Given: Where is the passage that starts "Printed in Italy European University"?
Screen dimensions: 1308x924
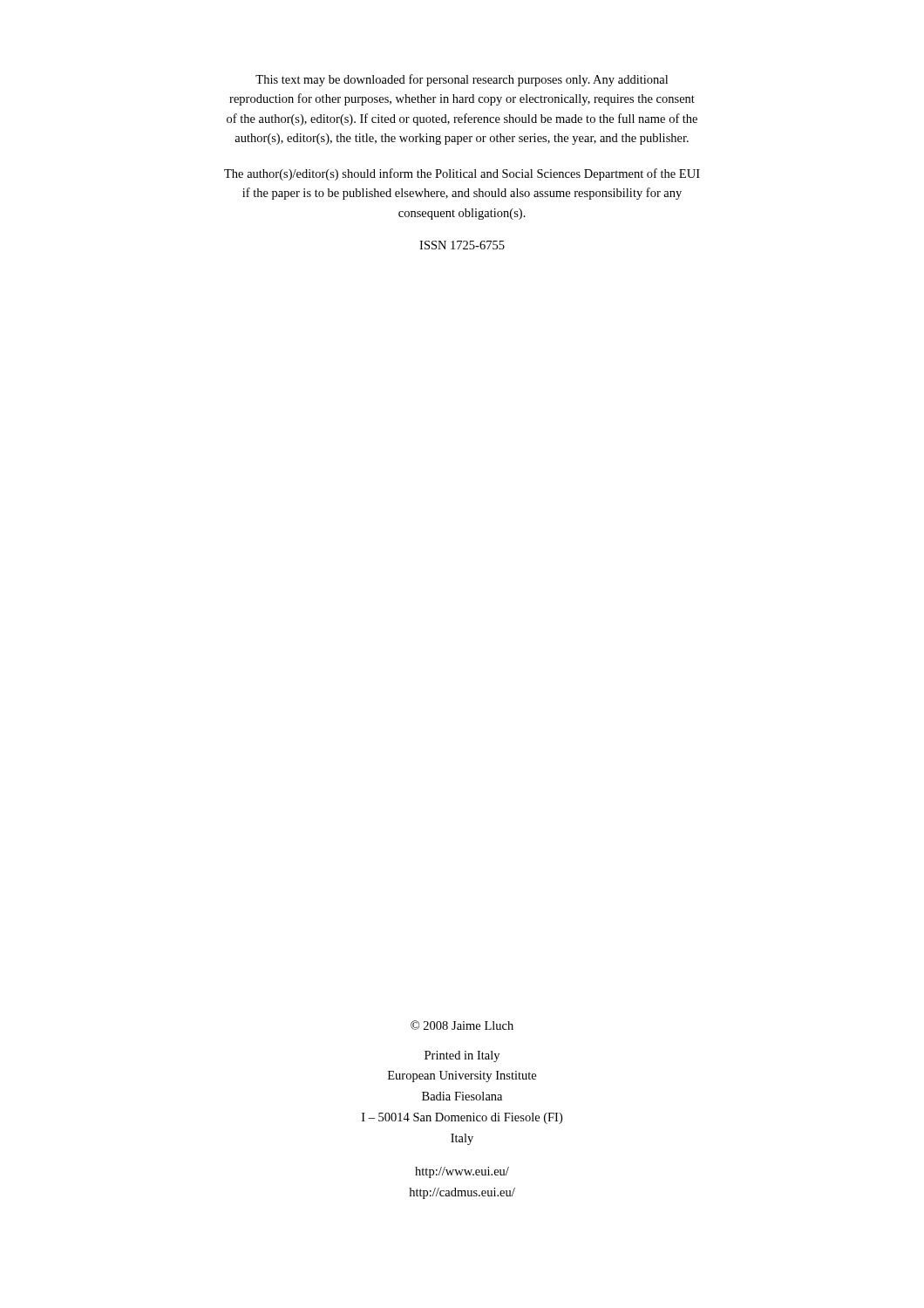Looking at the screenshot, I should click(x=462, y=1096).
